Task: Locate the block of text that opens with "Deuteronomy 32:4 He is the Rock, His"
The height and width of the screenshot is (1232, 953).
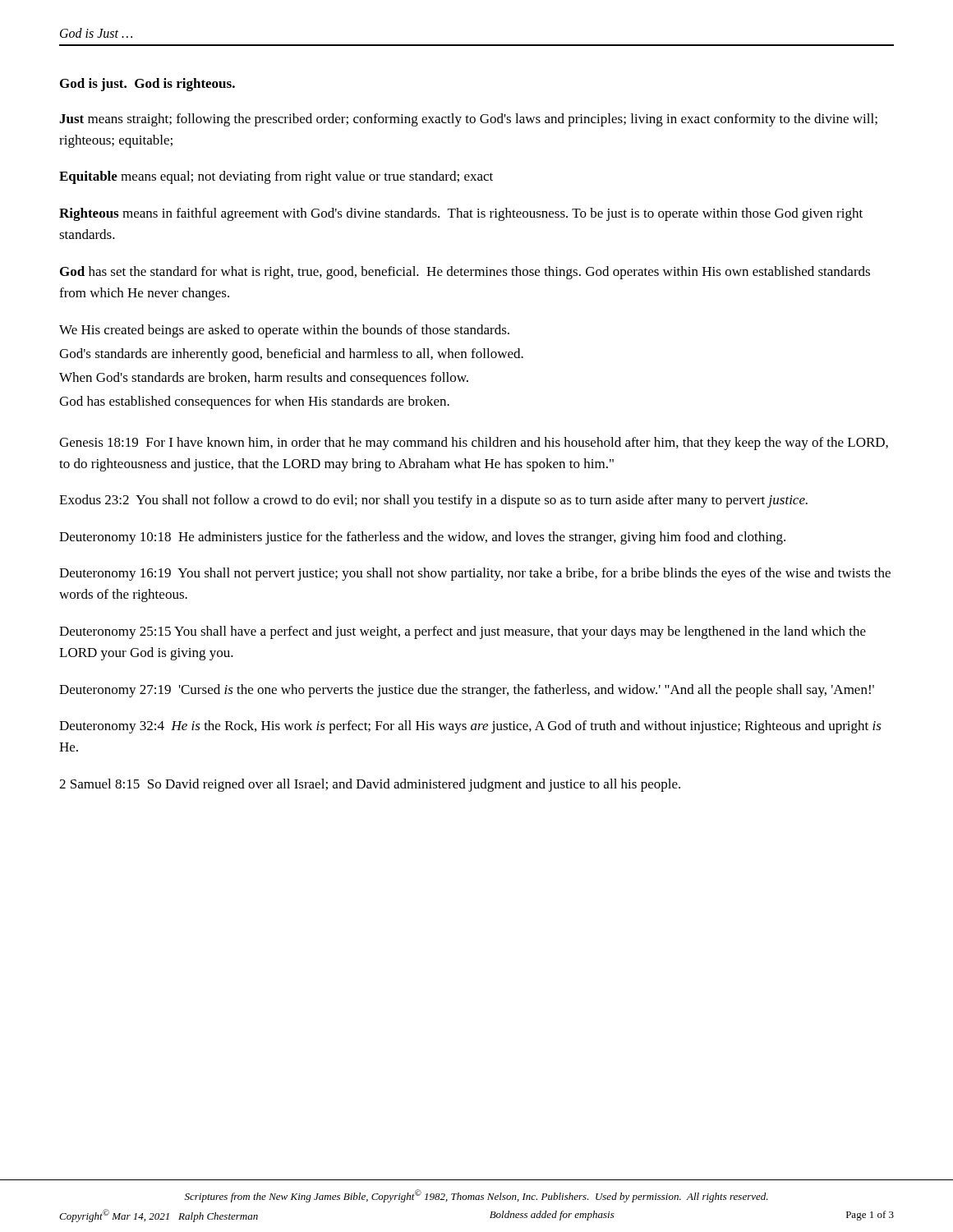Action: point(470,736)
